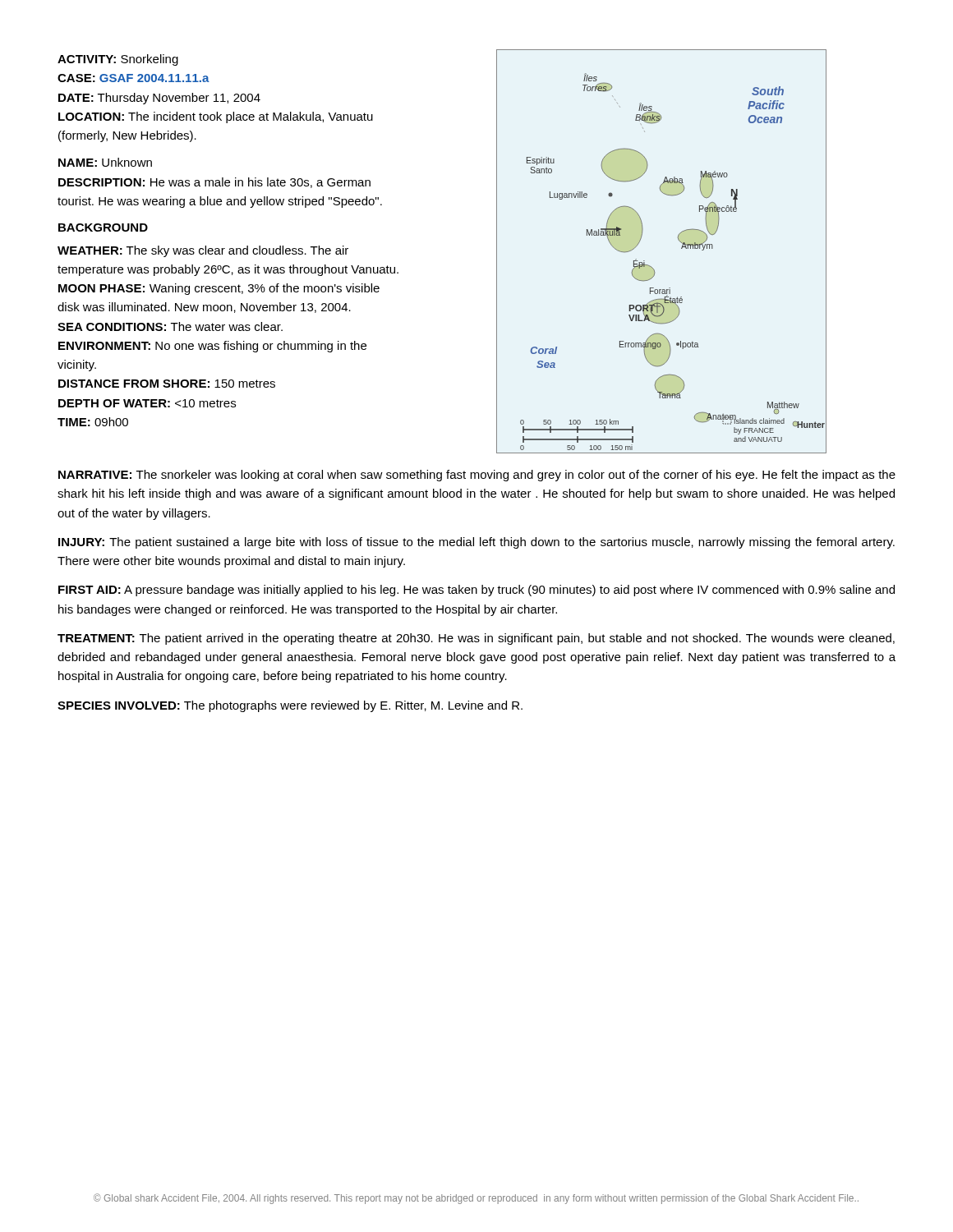
Task: Click on the element starting "FIRST AID: A pressure bandage was initially"
Action: pyautogui.click(x=476, y=599)
